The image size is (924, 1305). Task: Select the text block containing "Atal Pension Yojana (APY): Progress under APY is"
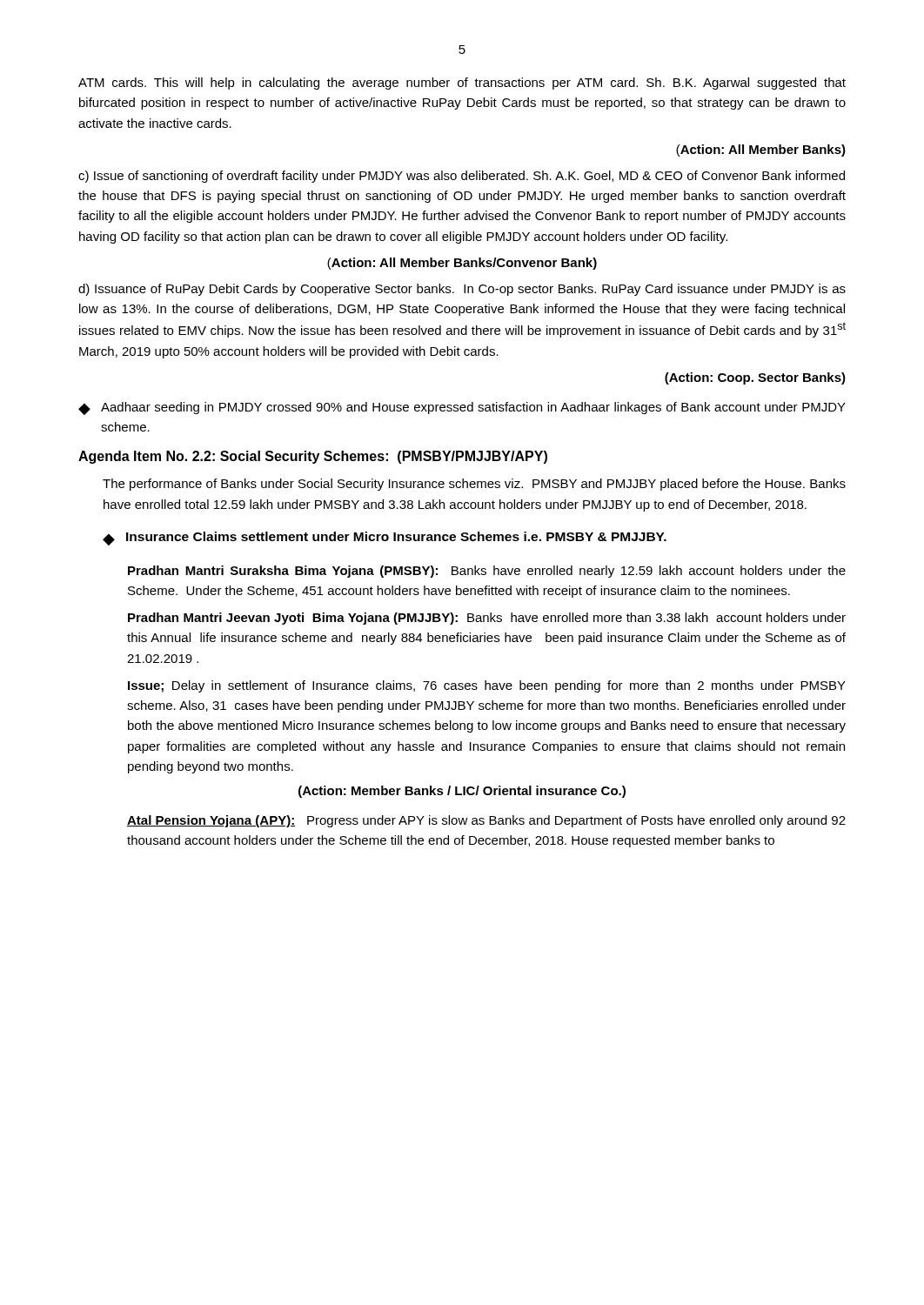(x=486, y=830)
